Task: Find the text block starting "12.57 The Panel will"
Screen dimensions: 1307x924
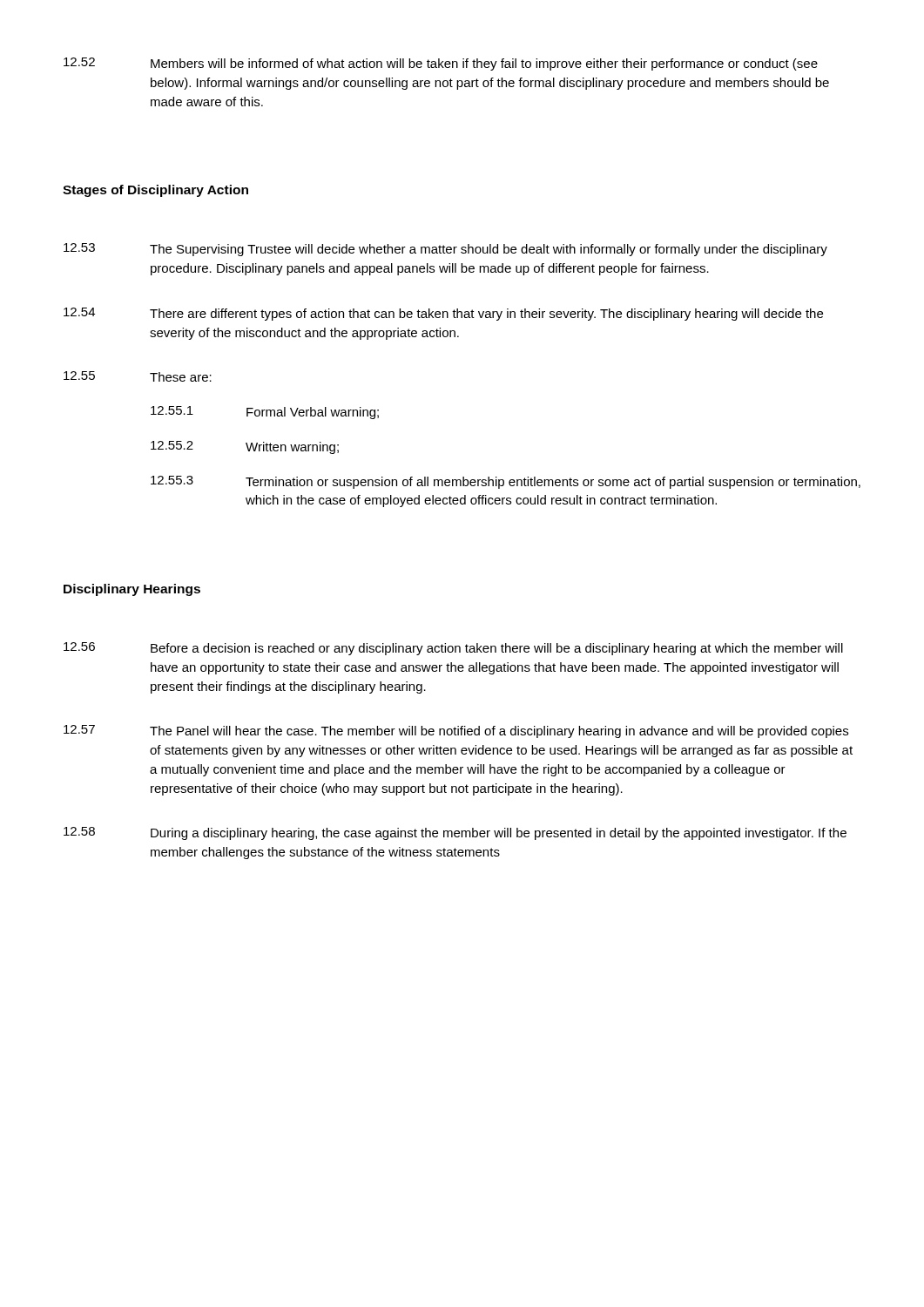Action: [x=462, y=760]
